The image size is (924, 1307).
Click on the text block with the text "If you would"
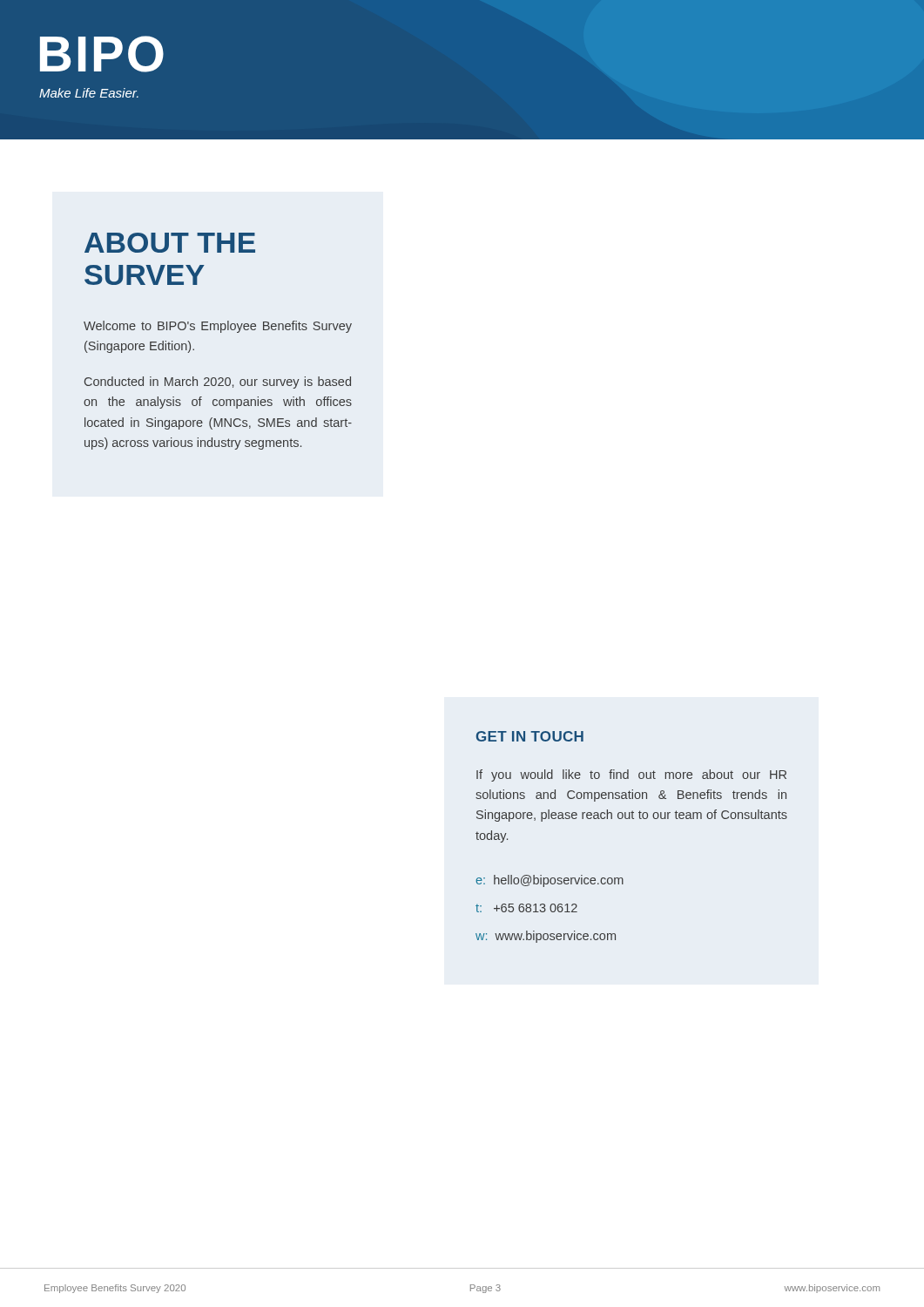[x=631, y=805]
